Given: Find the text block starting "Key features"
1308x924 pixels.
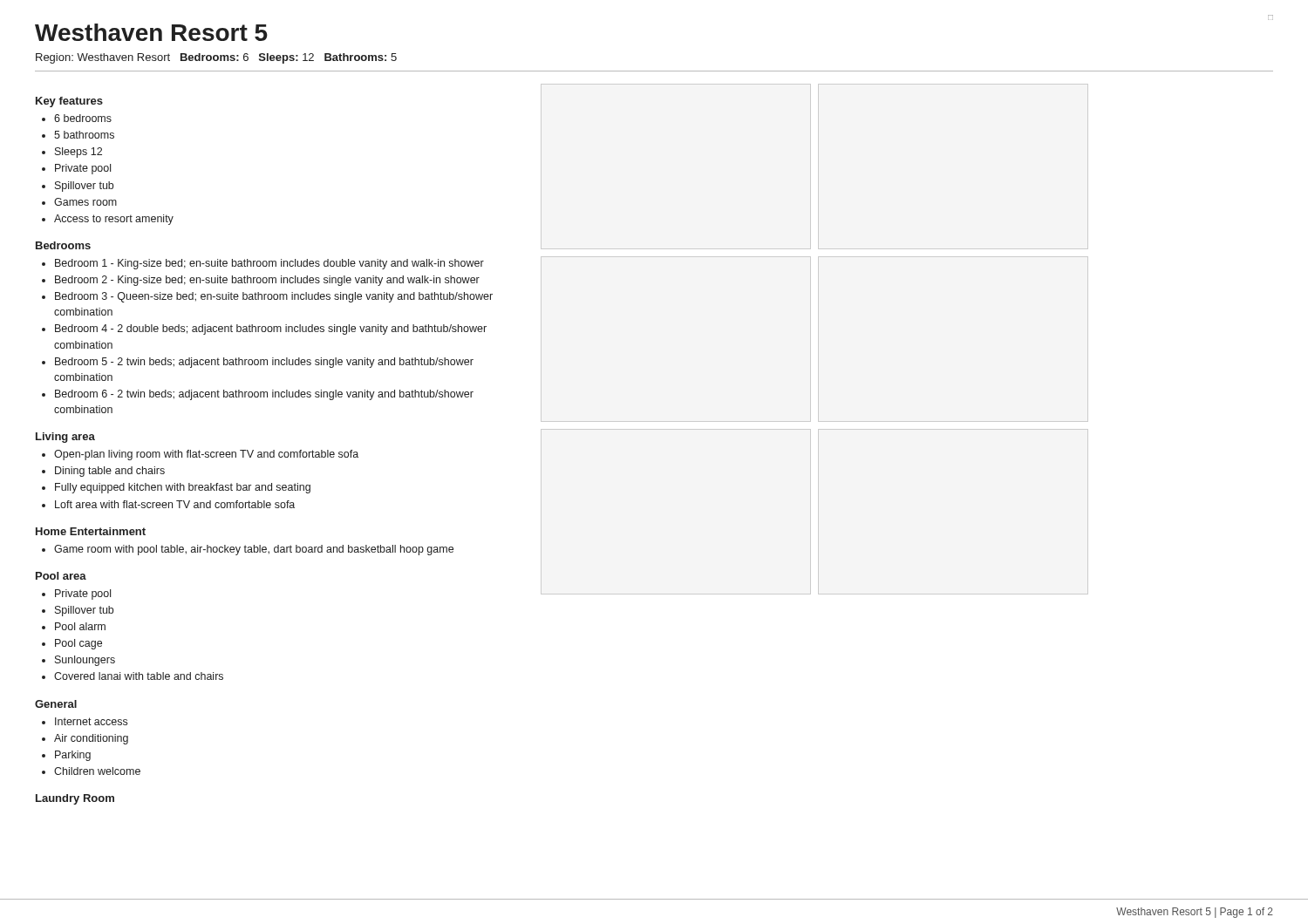Looking at the screenshot, I should (69, 101).
